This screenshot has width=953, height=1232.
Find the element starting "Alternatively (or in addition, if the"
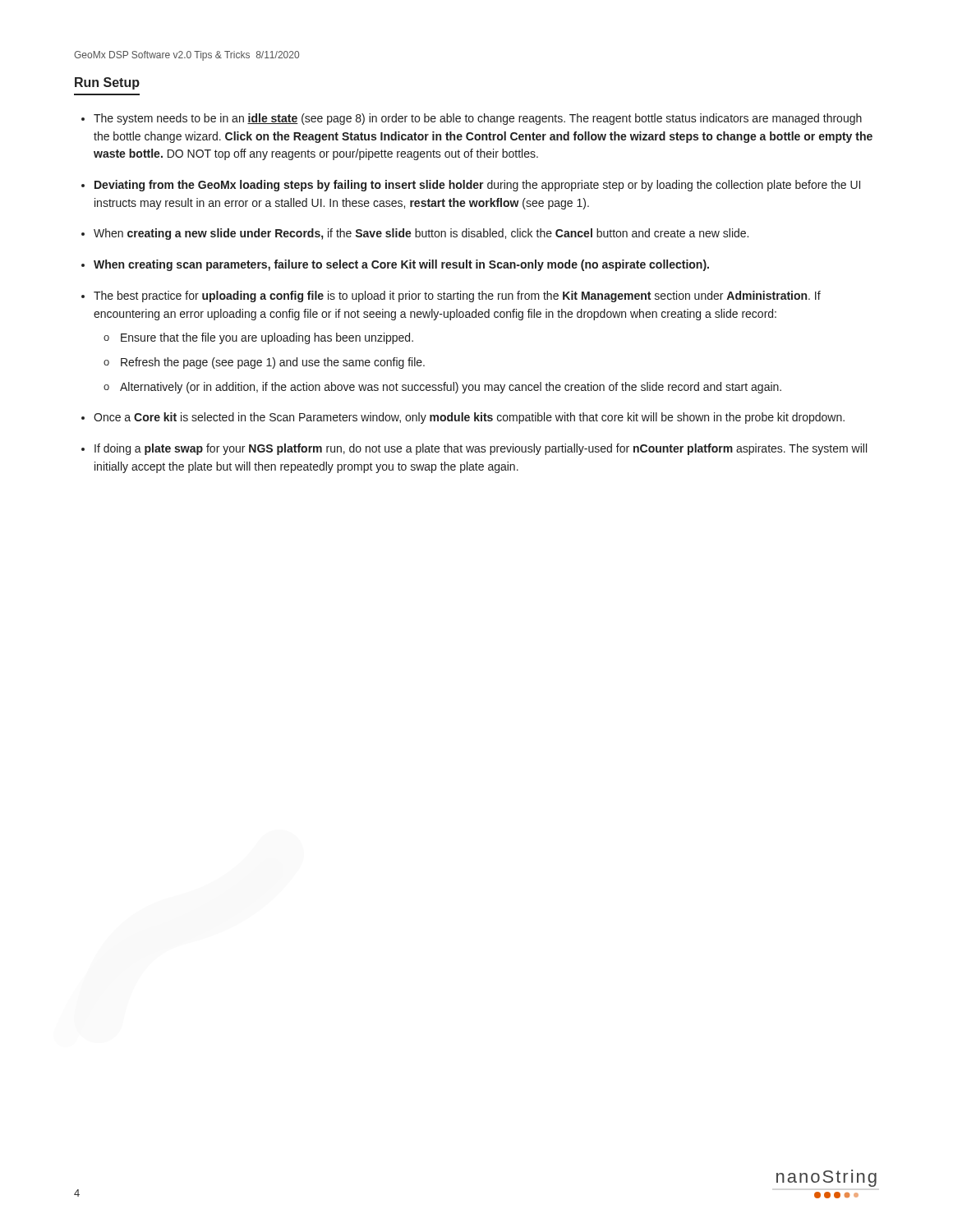pos(451,386)
